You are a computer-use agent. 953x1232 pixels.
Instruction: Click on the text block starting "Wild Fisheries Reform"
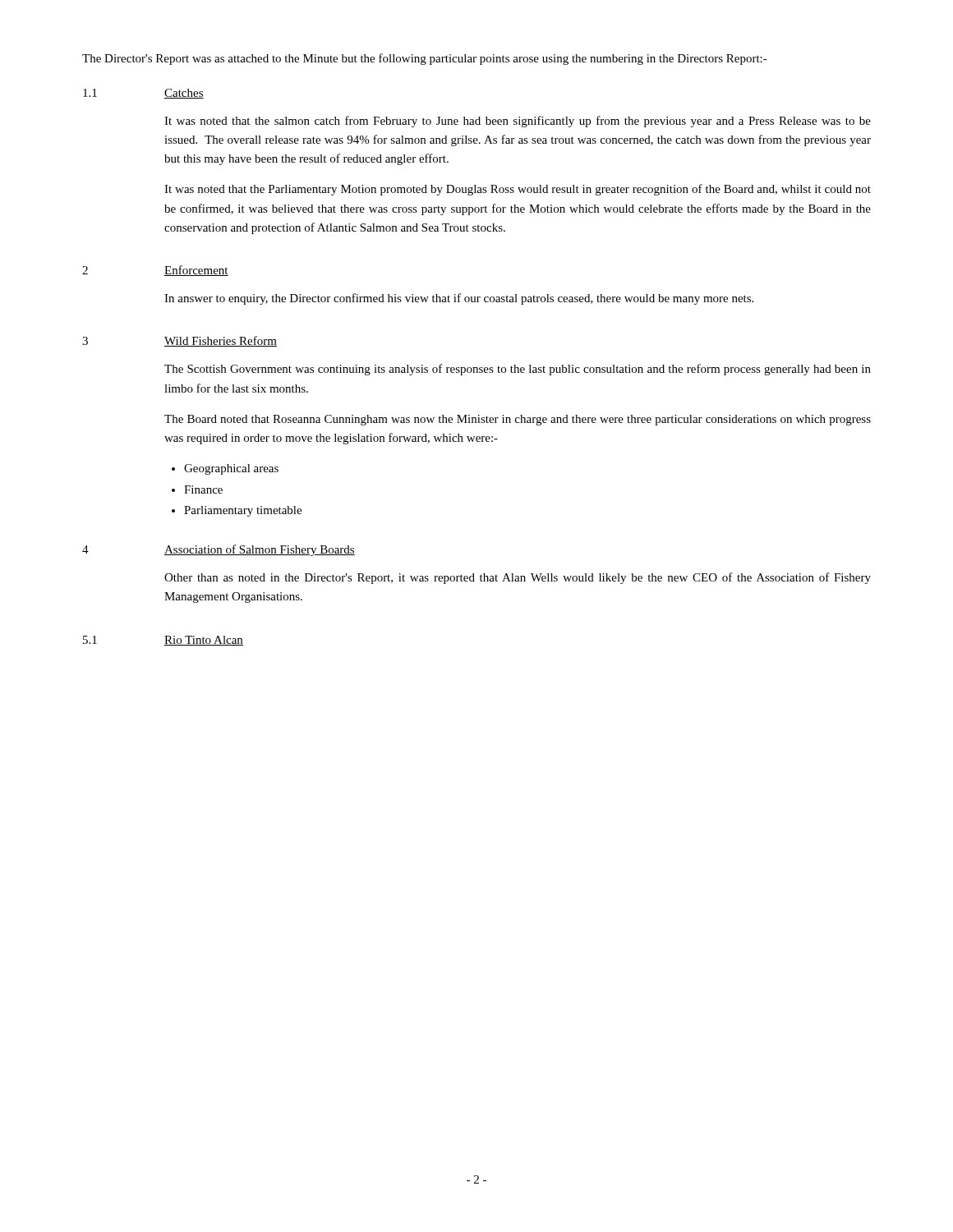pyautogui.click(x=221, y=341)
